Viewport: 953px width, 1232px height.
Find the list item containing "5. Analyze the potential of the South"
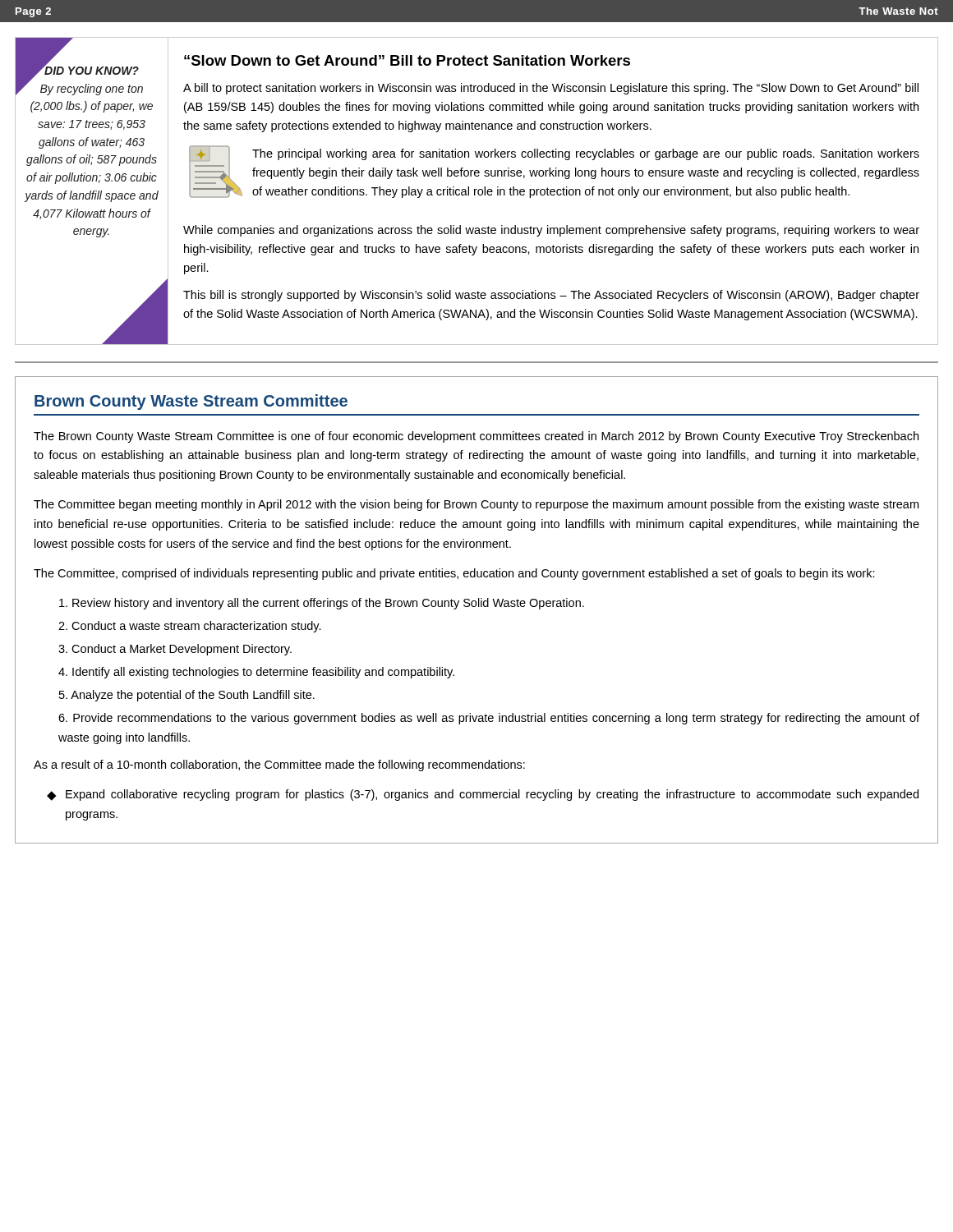pyautogui.click(x=187, y=695)
